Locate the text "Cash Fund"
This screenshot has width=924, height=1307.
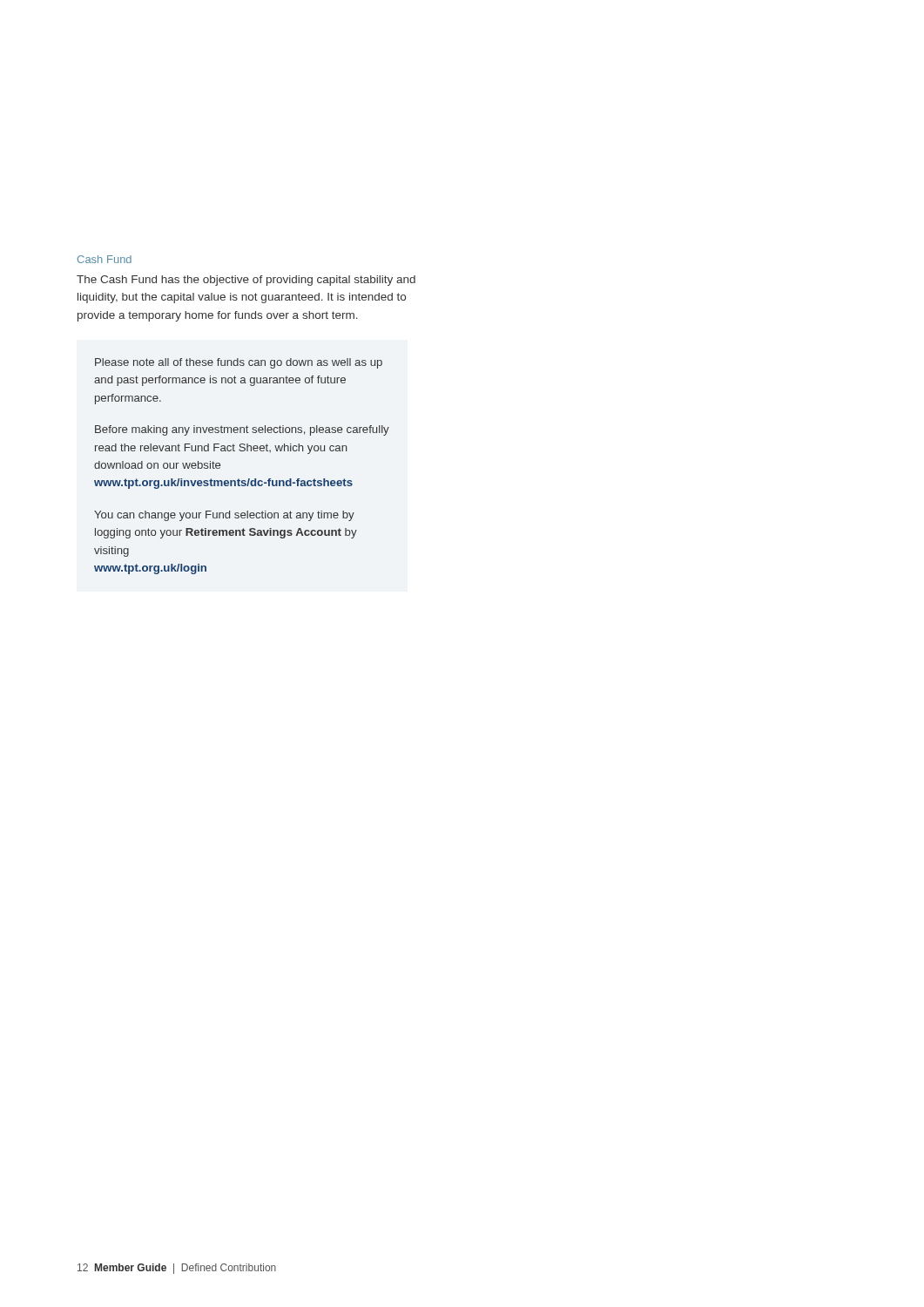click(105, 259)
